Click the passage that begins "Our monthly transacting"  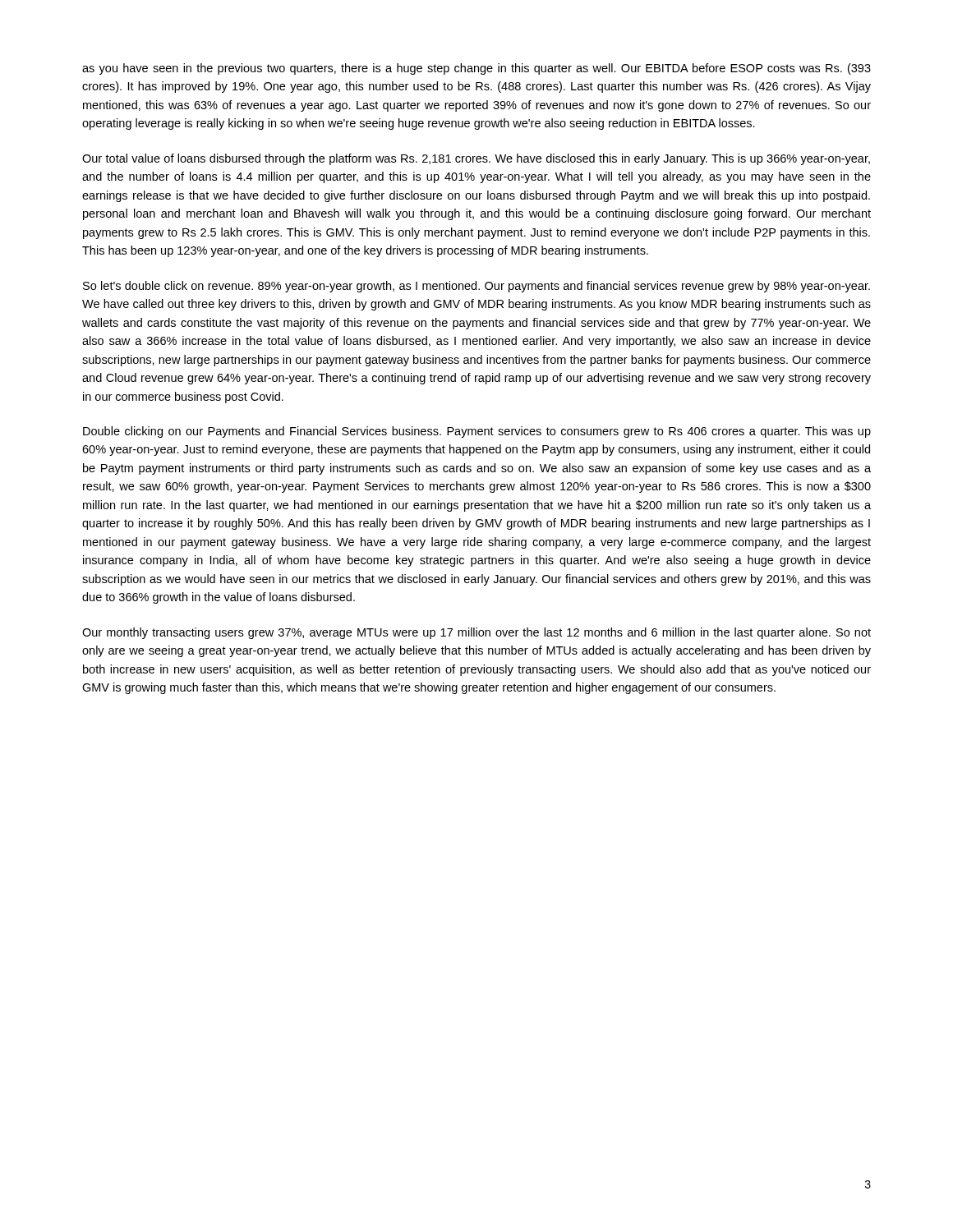476,660
